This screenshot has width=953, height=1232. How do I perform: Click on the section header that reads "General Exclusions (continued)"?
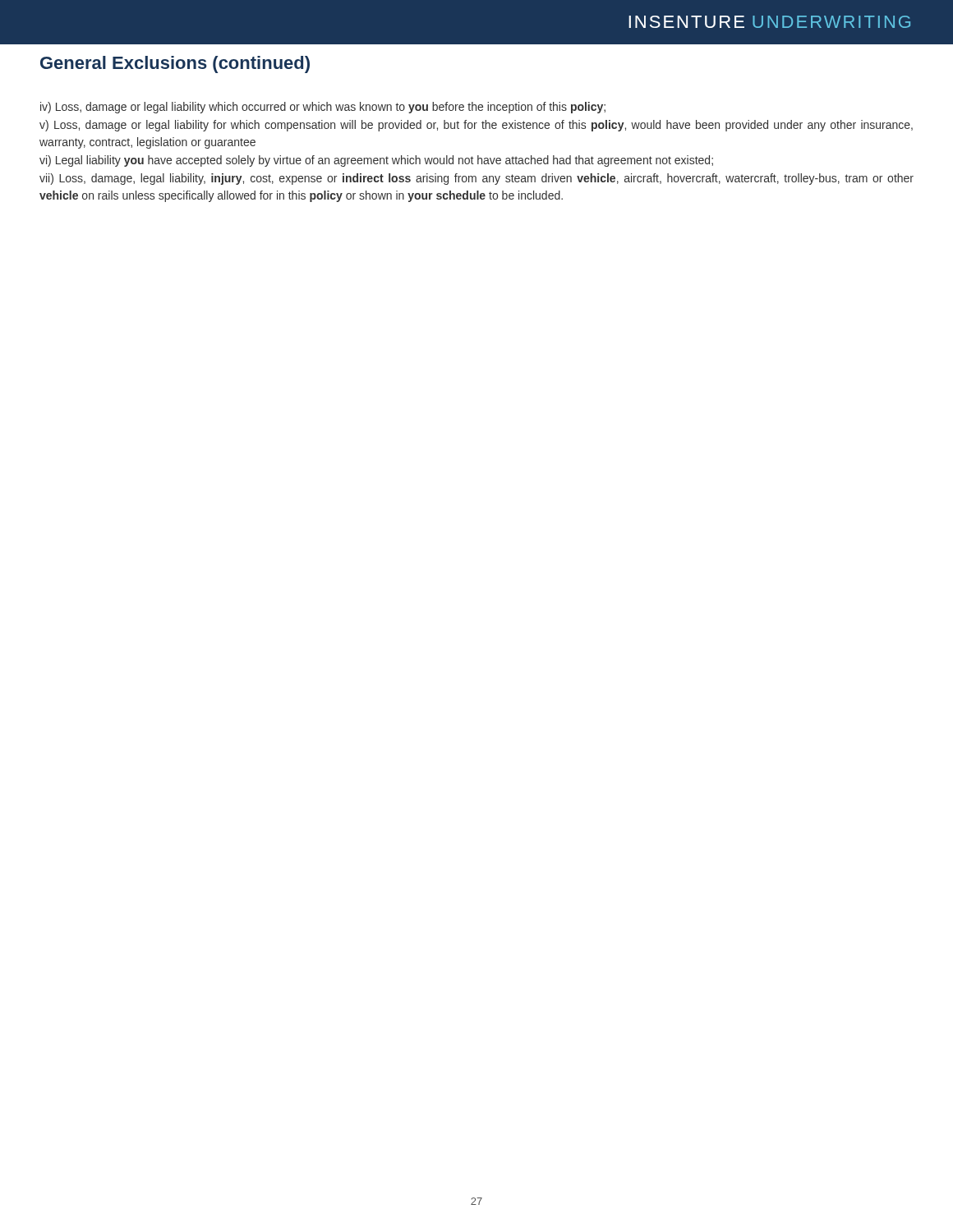(x=175, y=63)
